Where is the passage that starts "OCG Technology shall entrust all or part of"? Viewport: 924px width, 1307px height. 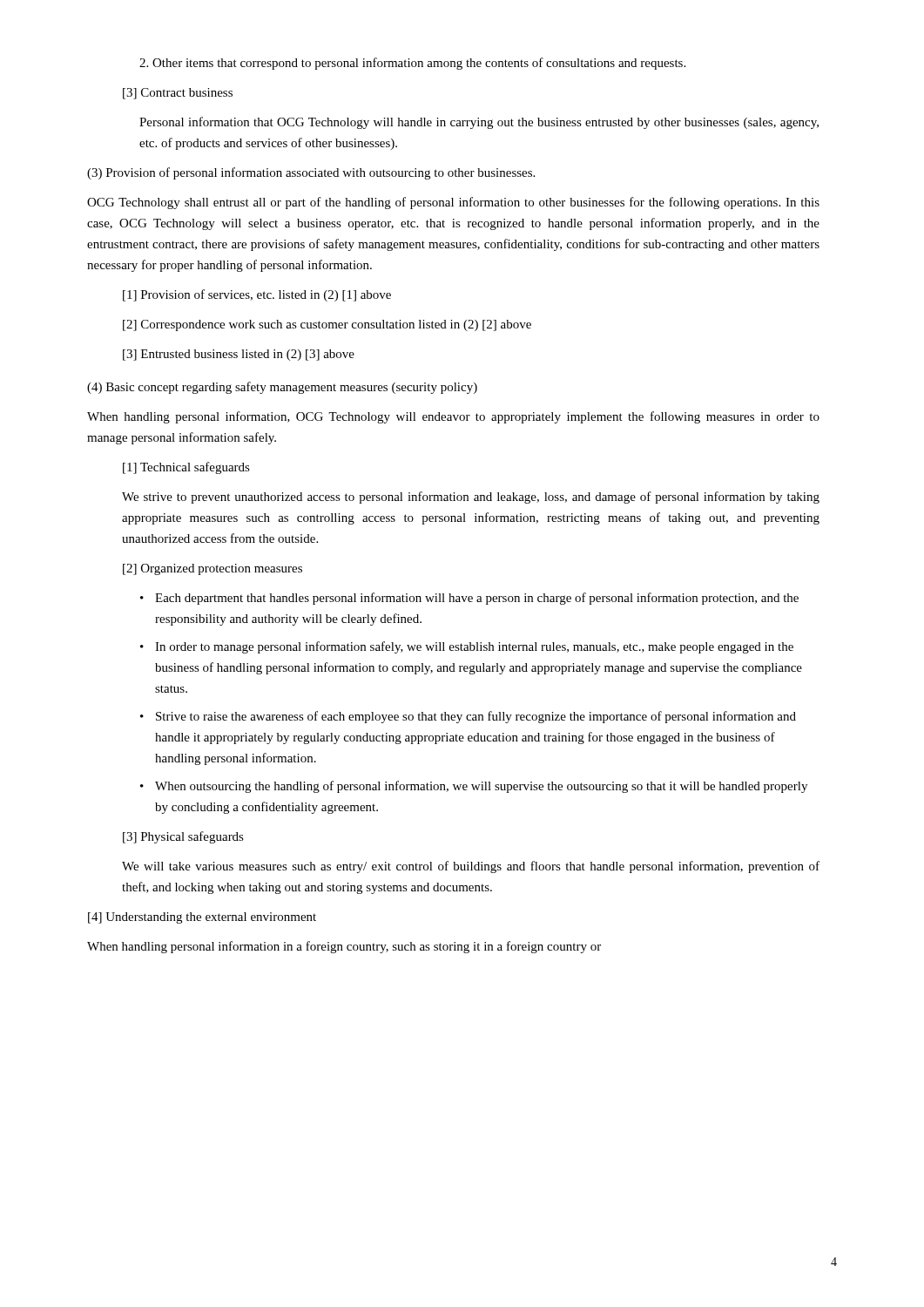pos(453,234)
